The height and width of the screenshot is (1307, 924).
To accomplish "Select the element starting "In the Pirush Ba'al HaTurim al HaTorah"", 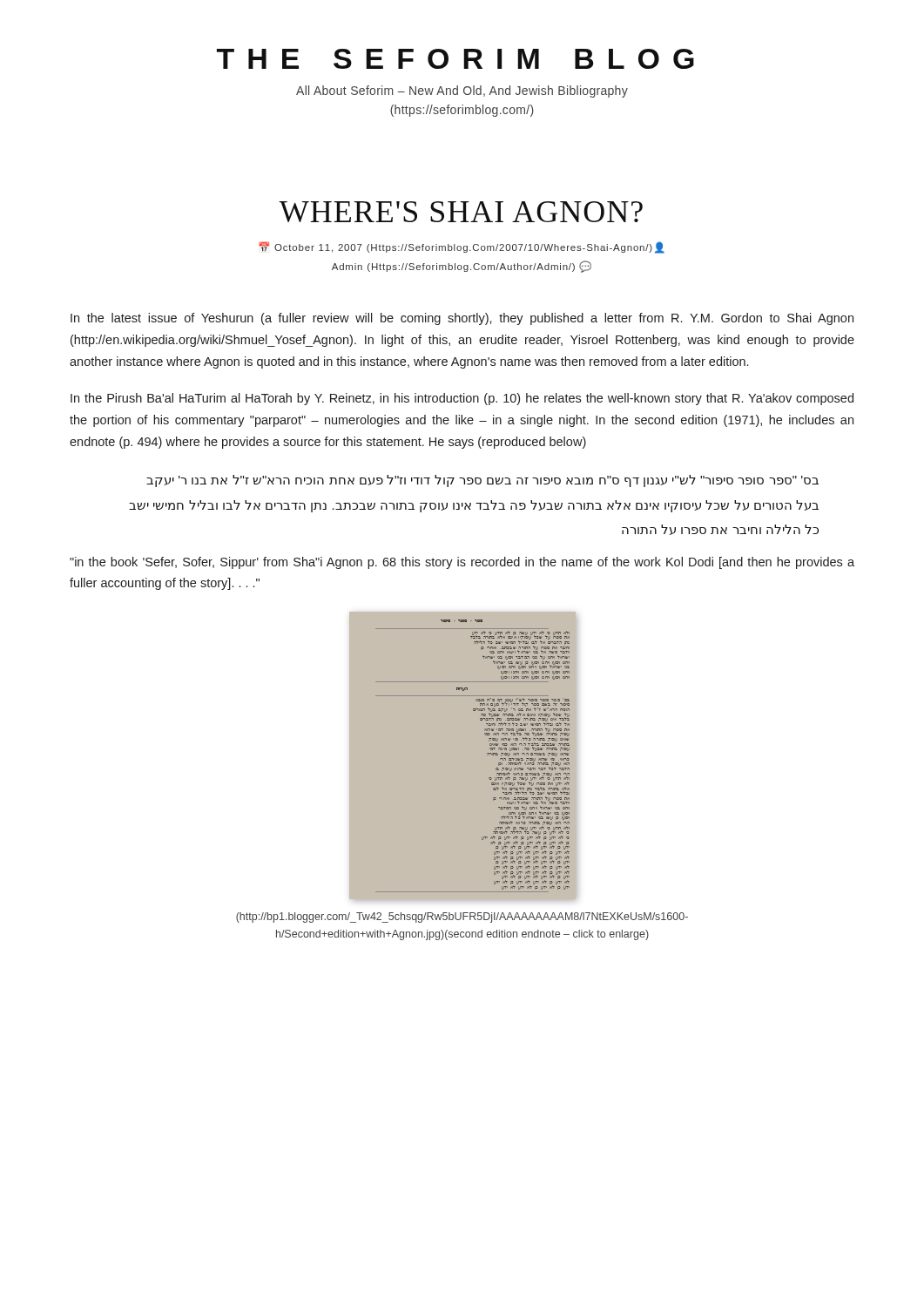I will [462, 420].
